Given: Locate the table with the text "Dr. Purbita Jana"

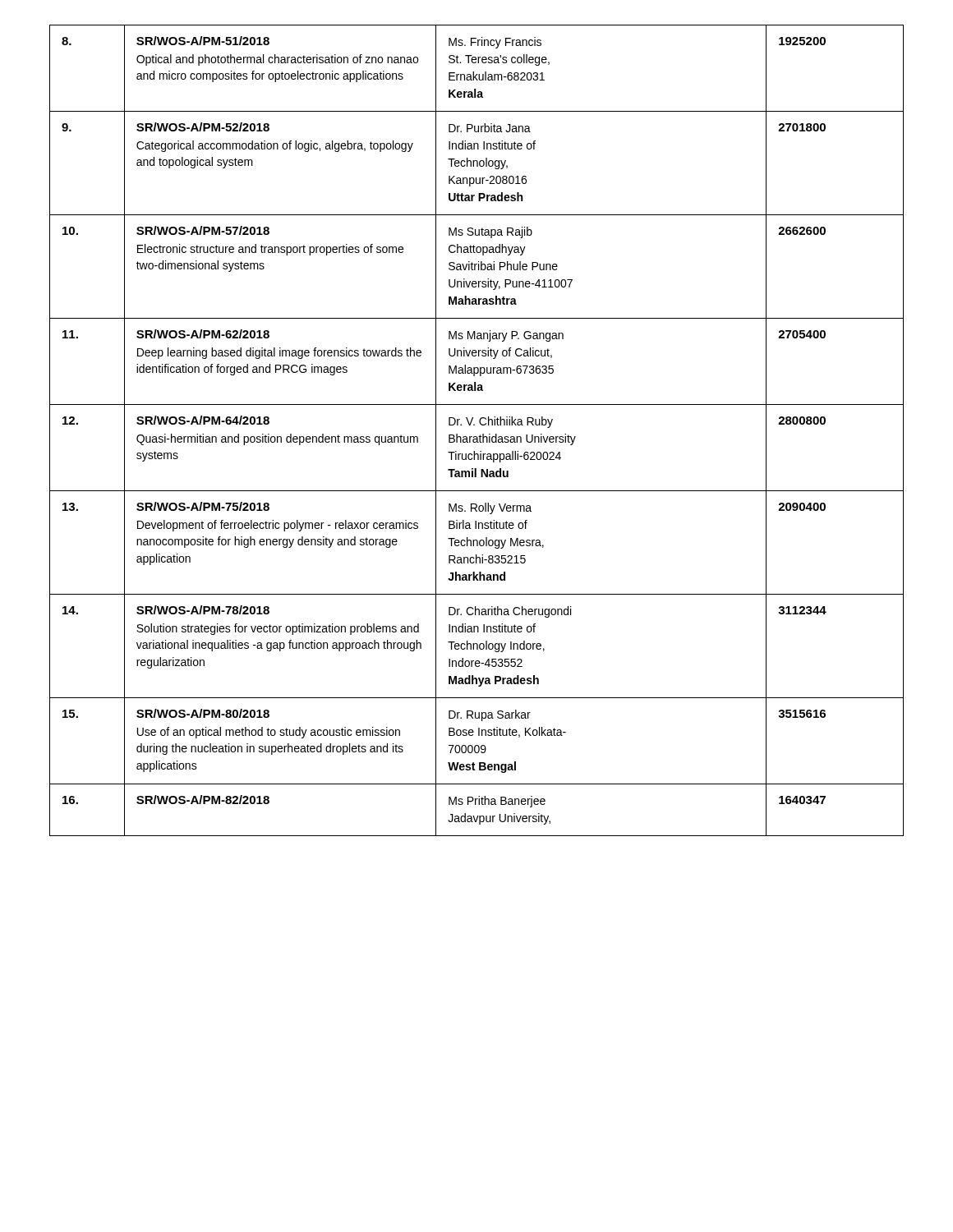Looking at the screenshot, I should pos(476,430).
